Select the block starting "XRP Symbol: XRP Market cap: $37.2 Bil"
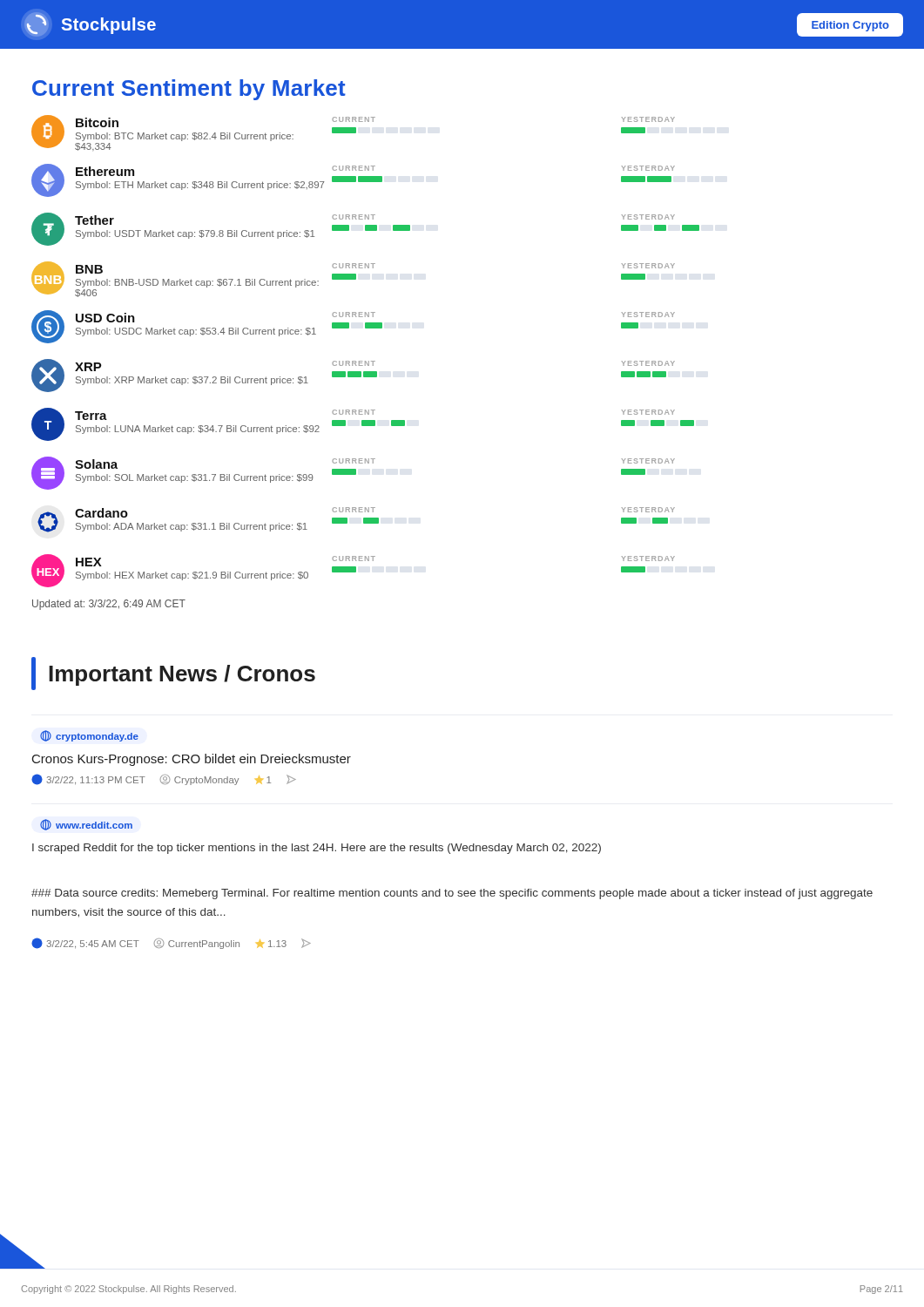 353,376
